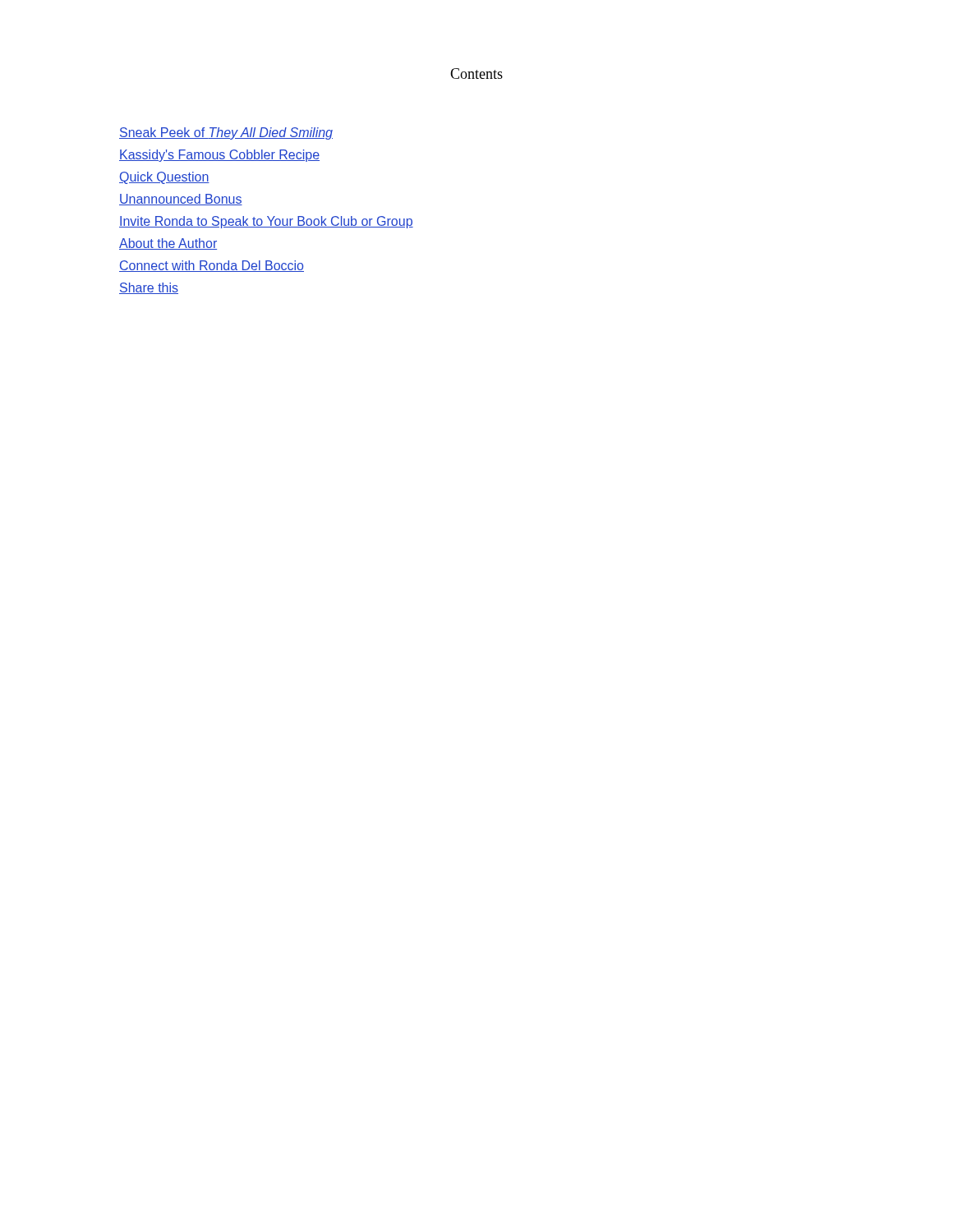The width and height of the screenshot is (953, 1232).
Task: Point to "Share this"
Action: (149, 288)
